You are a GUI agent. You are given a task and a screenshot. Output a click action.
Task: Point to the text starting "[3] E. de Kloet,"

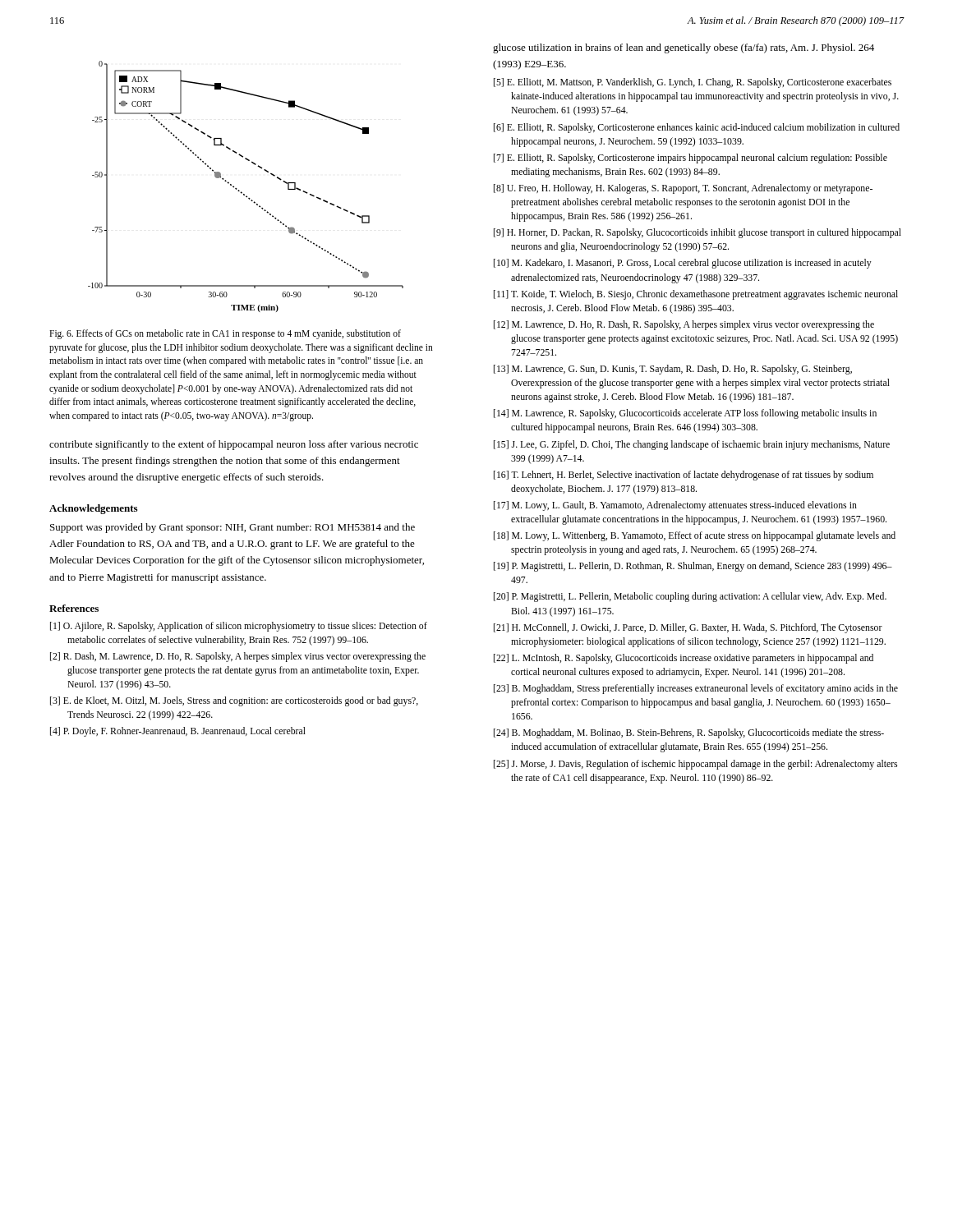point(234,708)
